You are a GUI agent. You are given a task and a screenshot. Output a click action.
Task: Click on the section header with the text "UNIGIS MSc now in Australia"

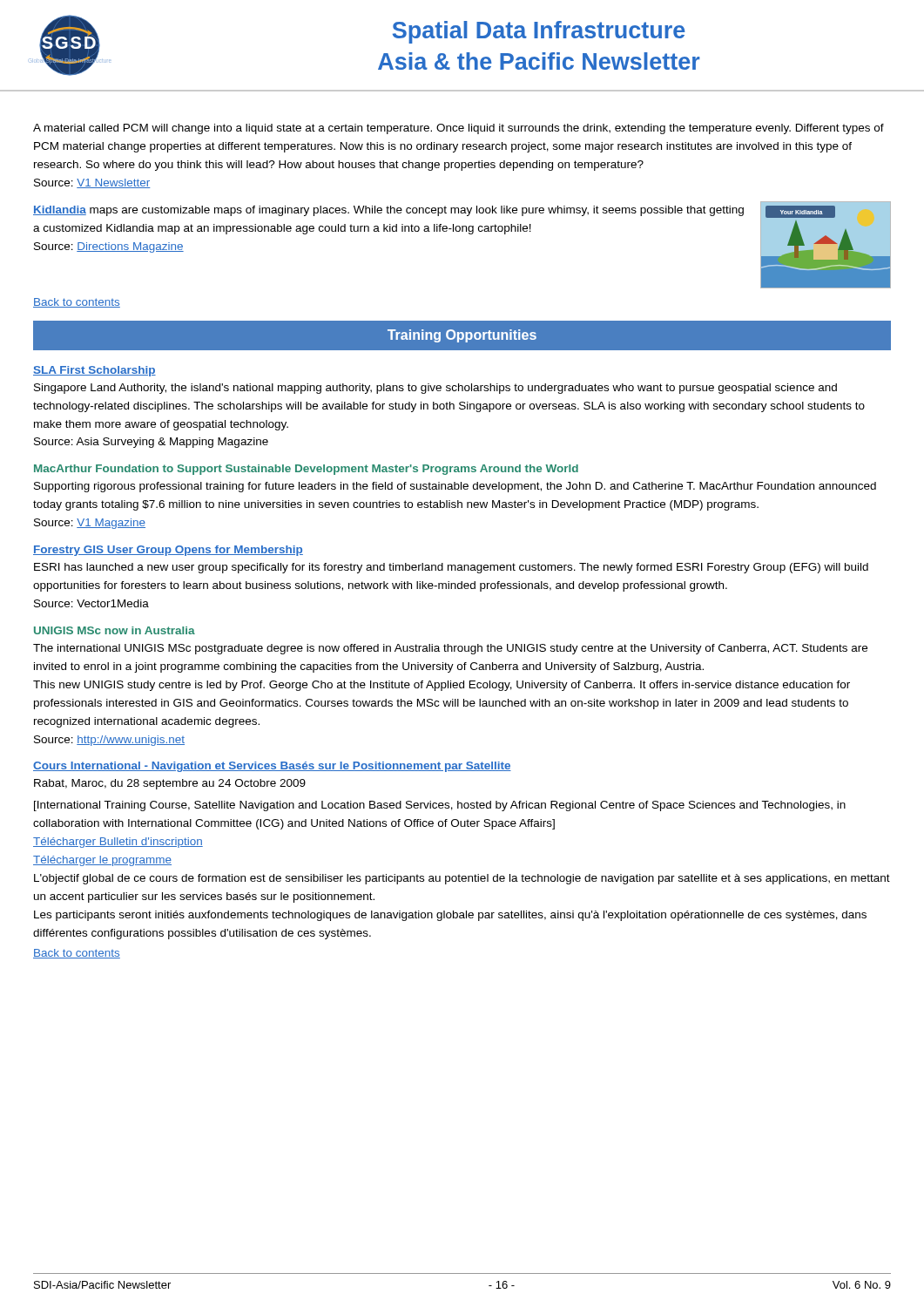[x=114, y=630]
